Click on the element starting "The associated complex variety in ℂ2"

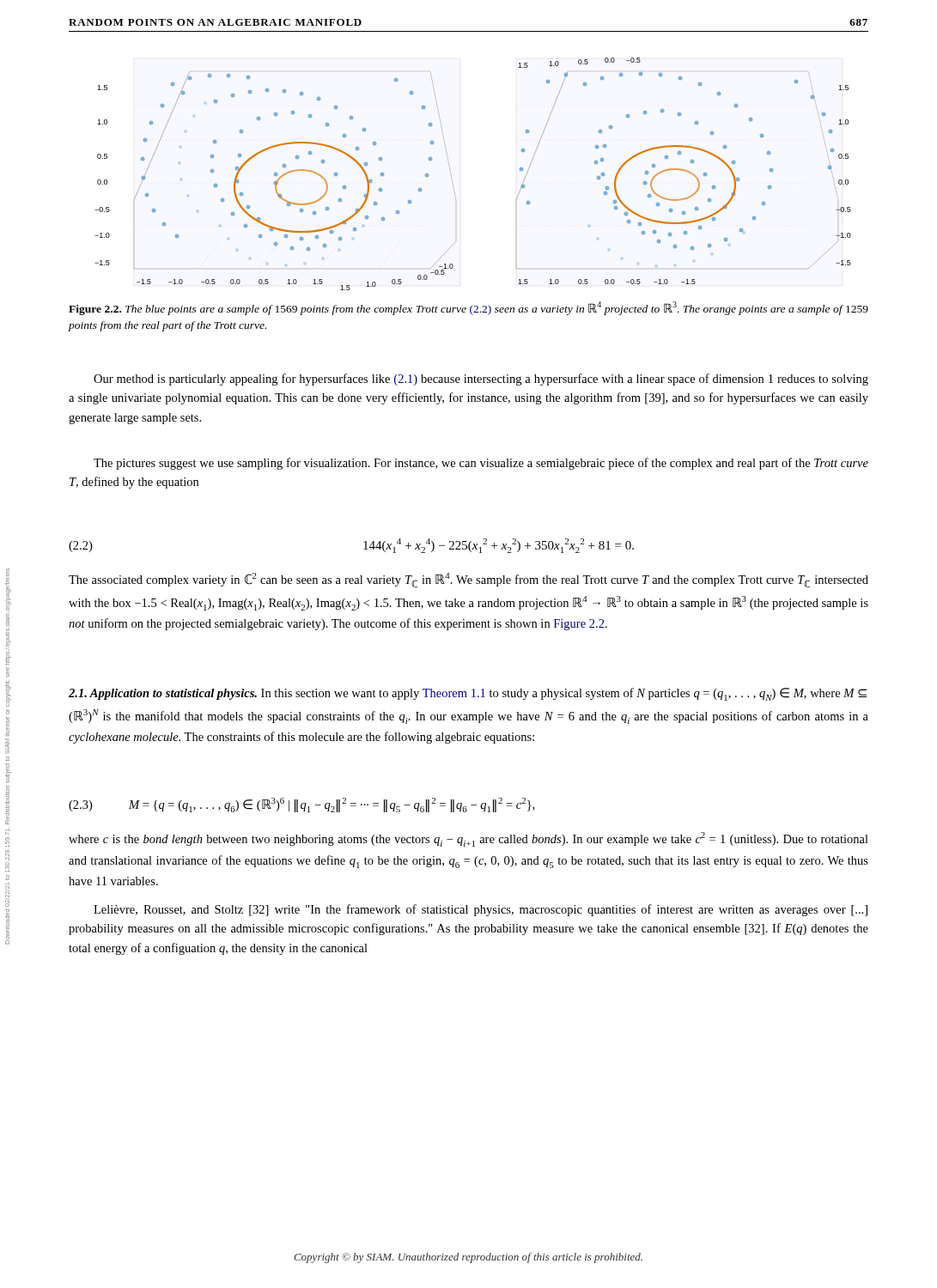pos(468,601)
